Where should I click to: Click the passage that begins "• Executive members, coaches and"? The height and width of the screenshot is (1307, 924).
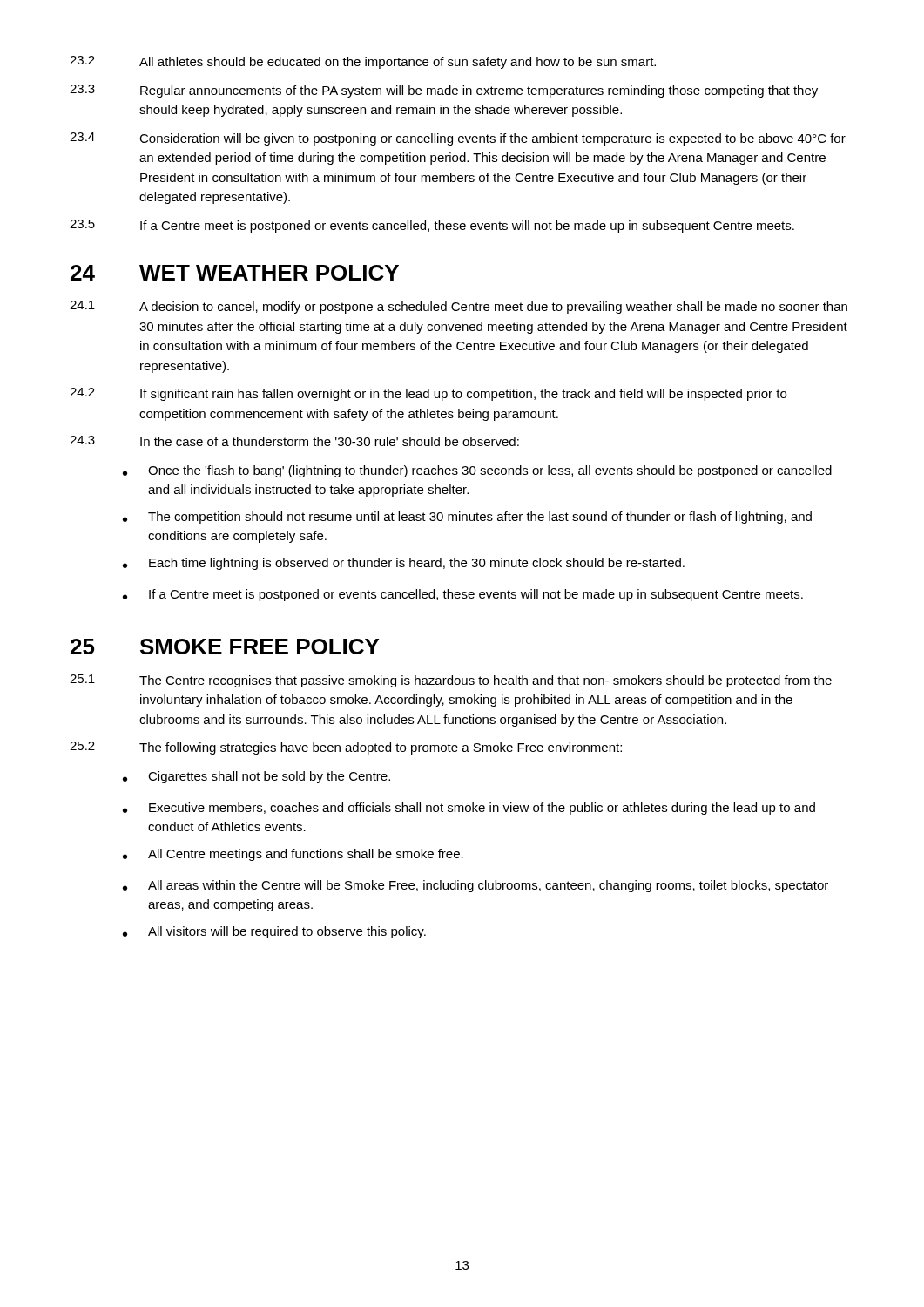pyautogui.click(x=488, y=817)
